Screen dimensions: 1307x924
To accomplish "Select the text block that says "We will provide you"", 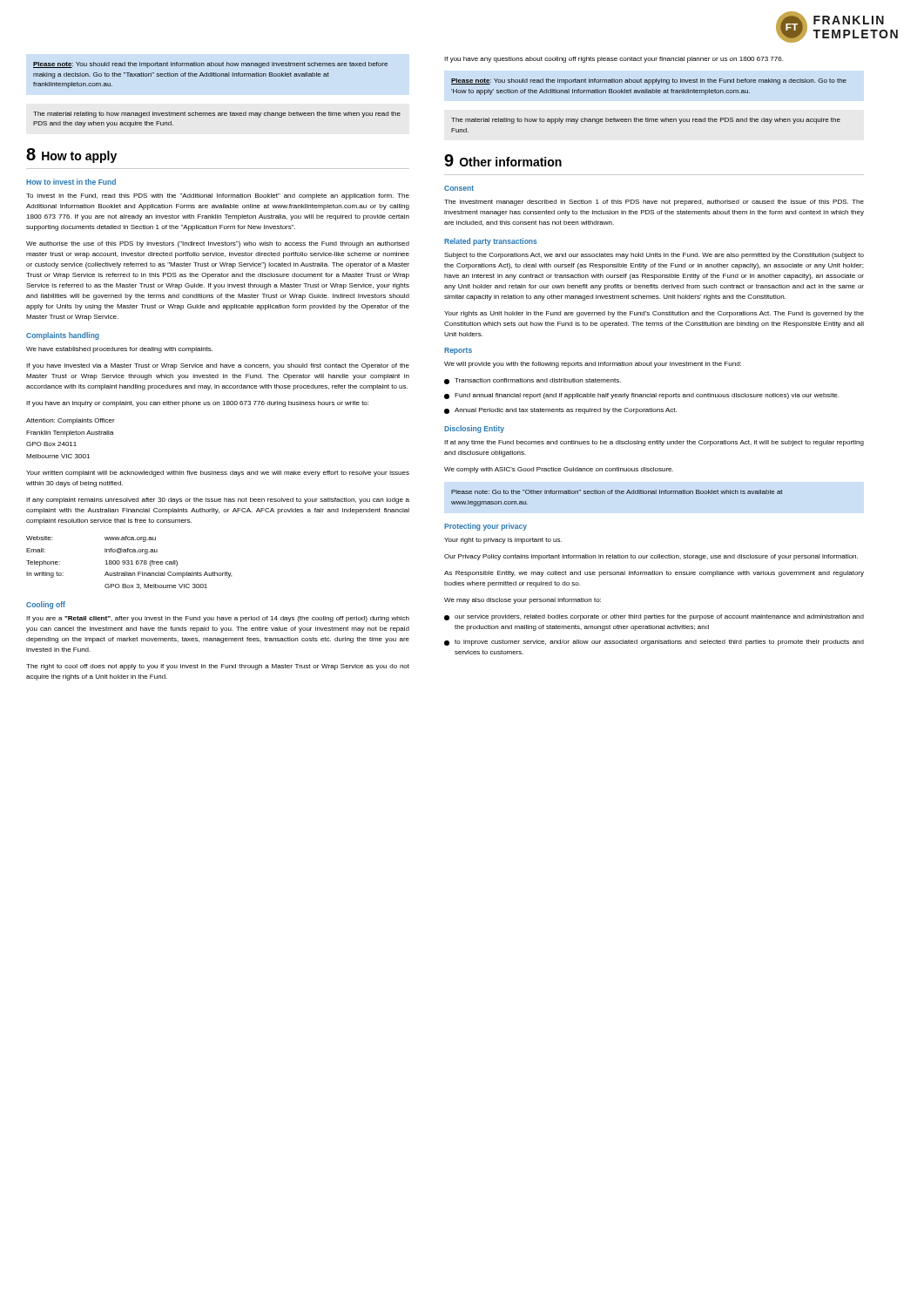I will 593,364.
